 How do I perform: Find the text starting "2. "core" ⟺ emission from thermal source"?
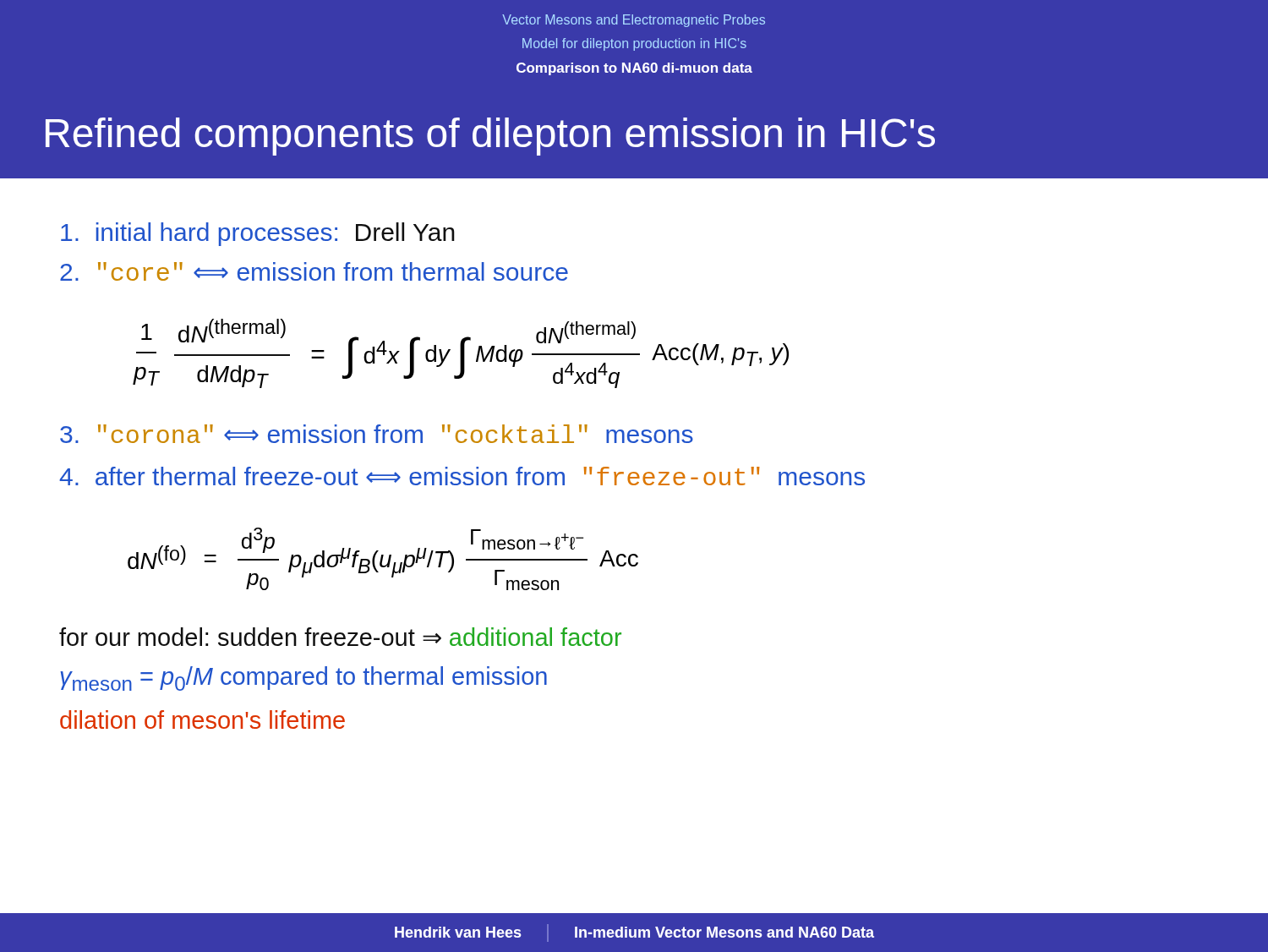314,273
